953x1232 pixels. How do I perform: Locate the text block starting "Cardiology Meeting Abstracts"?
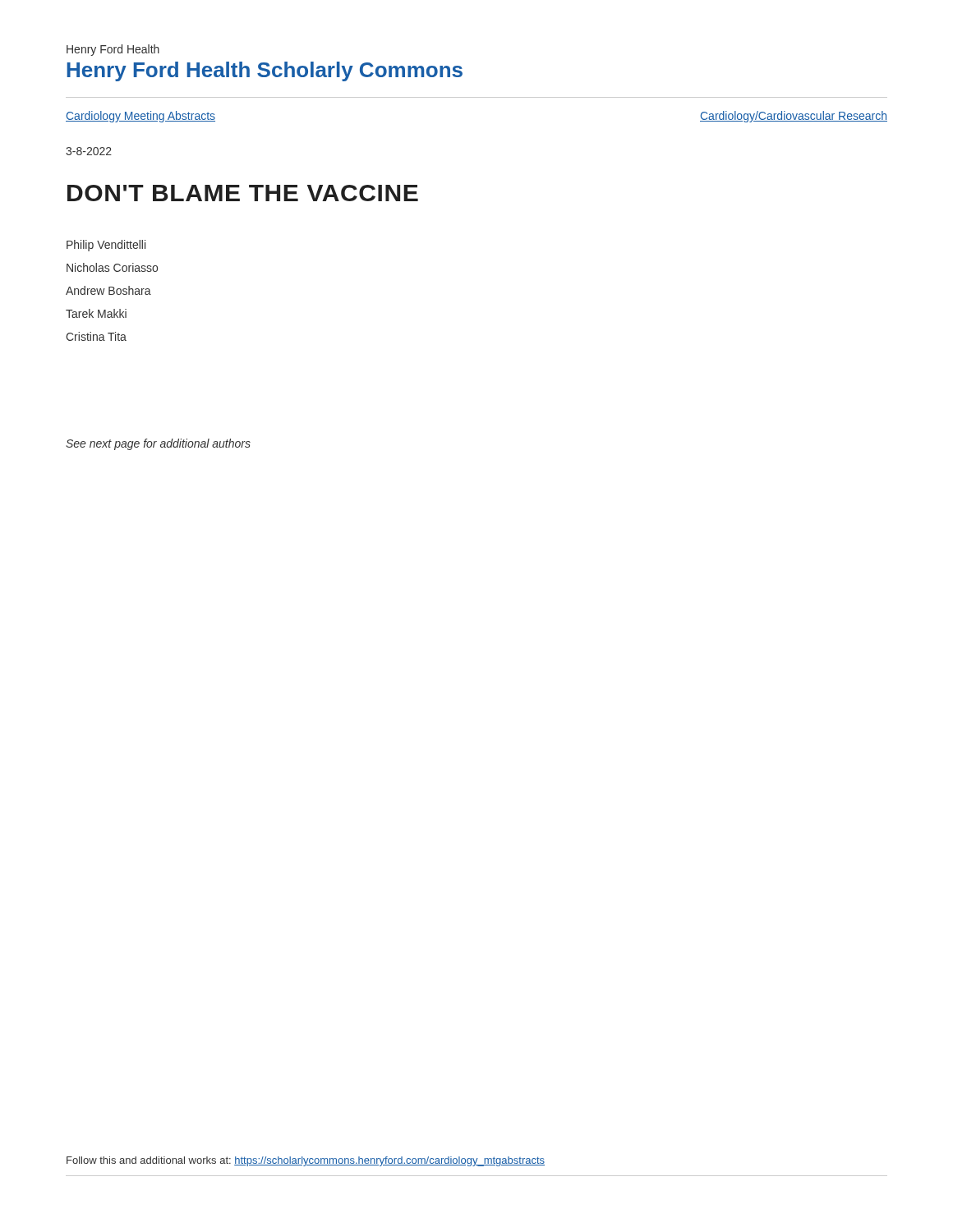coord(141,116)
